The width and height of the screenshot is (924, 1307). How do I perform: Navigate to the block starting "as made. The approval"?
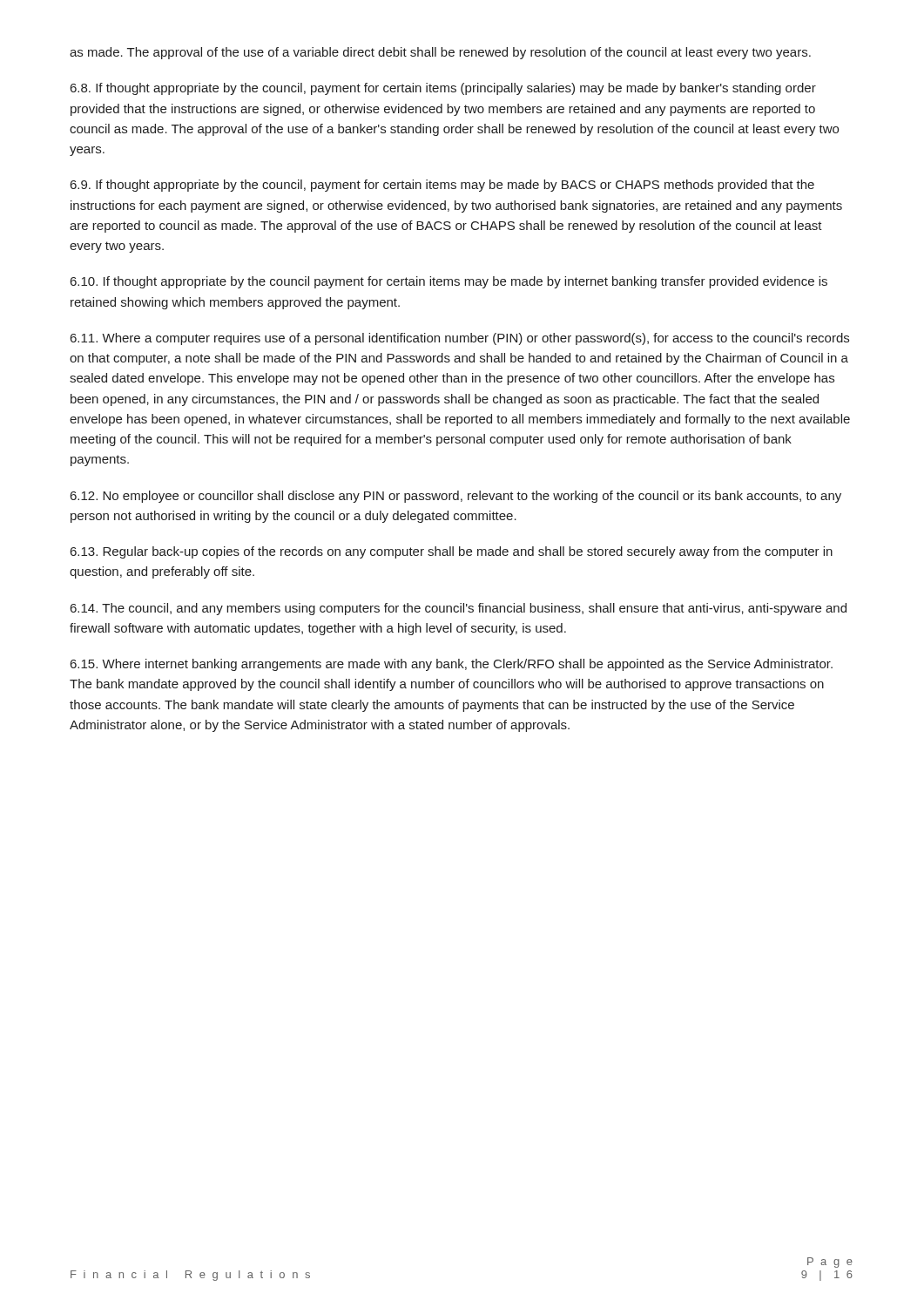pyautogui.click(x=441, y=52)
